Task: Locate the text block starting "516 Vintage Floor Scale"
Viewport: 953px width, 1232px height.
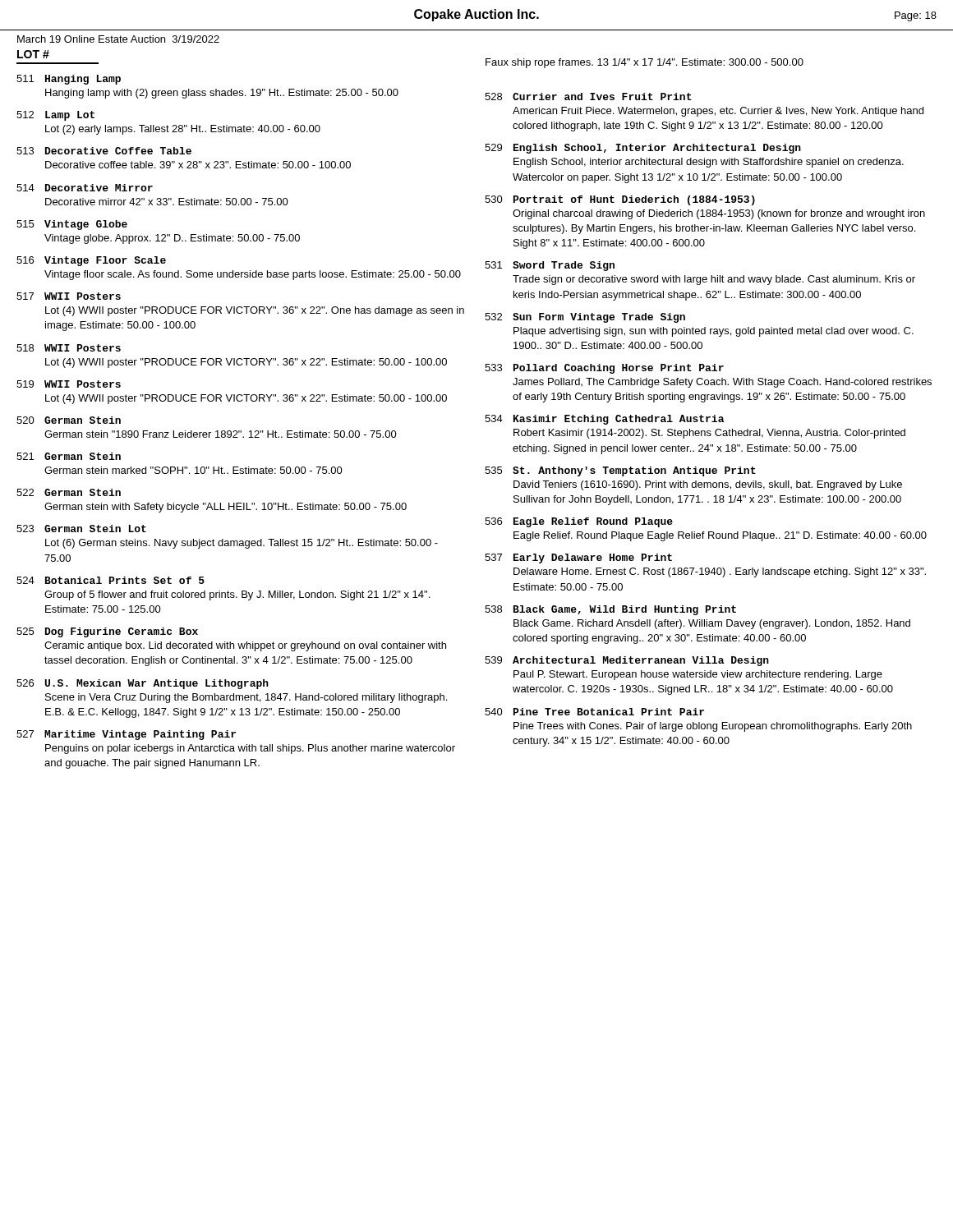Action: [x=242, y=268]
